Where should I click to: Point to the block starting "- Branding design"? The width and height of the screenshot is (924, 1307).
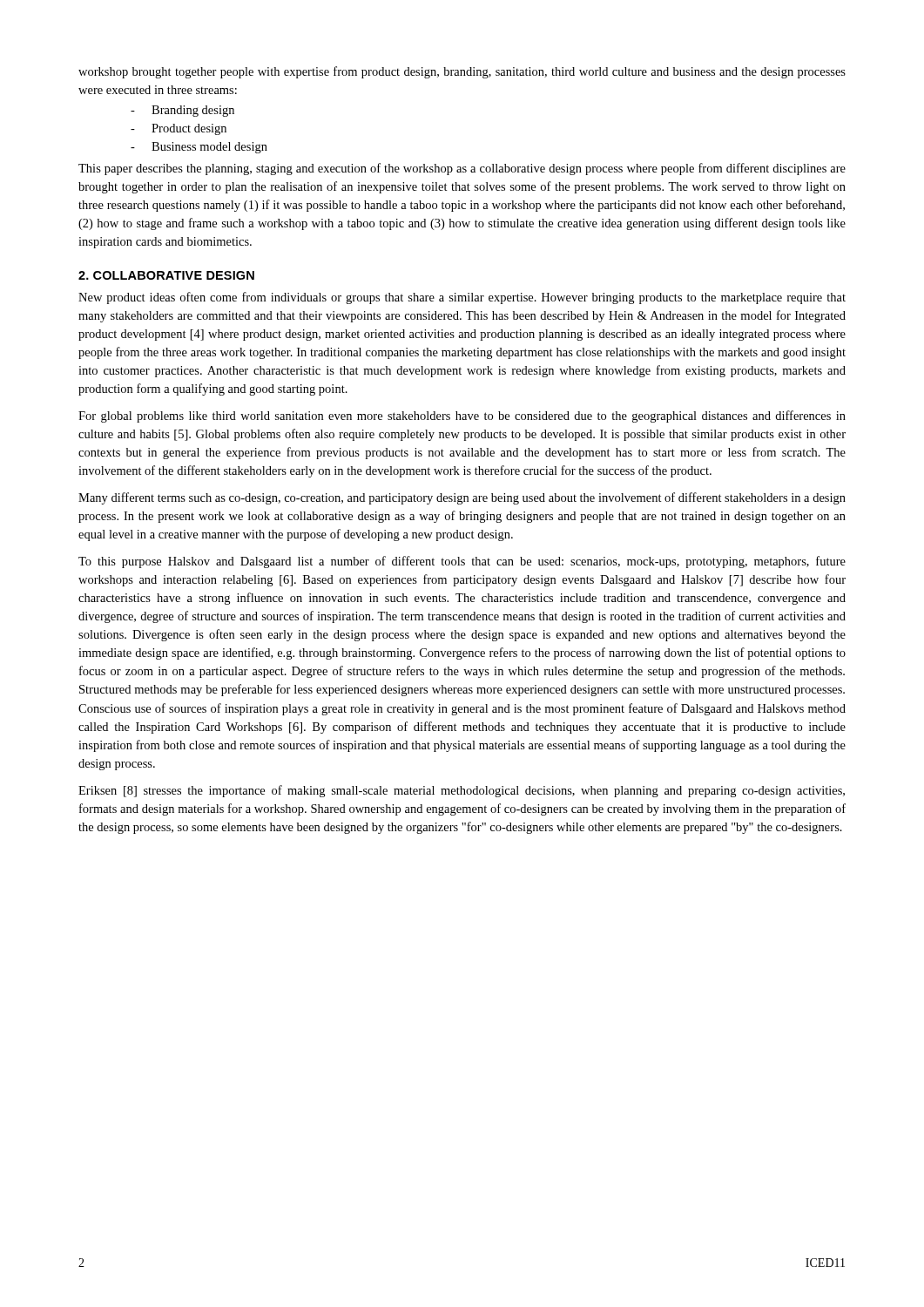pos(183,110)
